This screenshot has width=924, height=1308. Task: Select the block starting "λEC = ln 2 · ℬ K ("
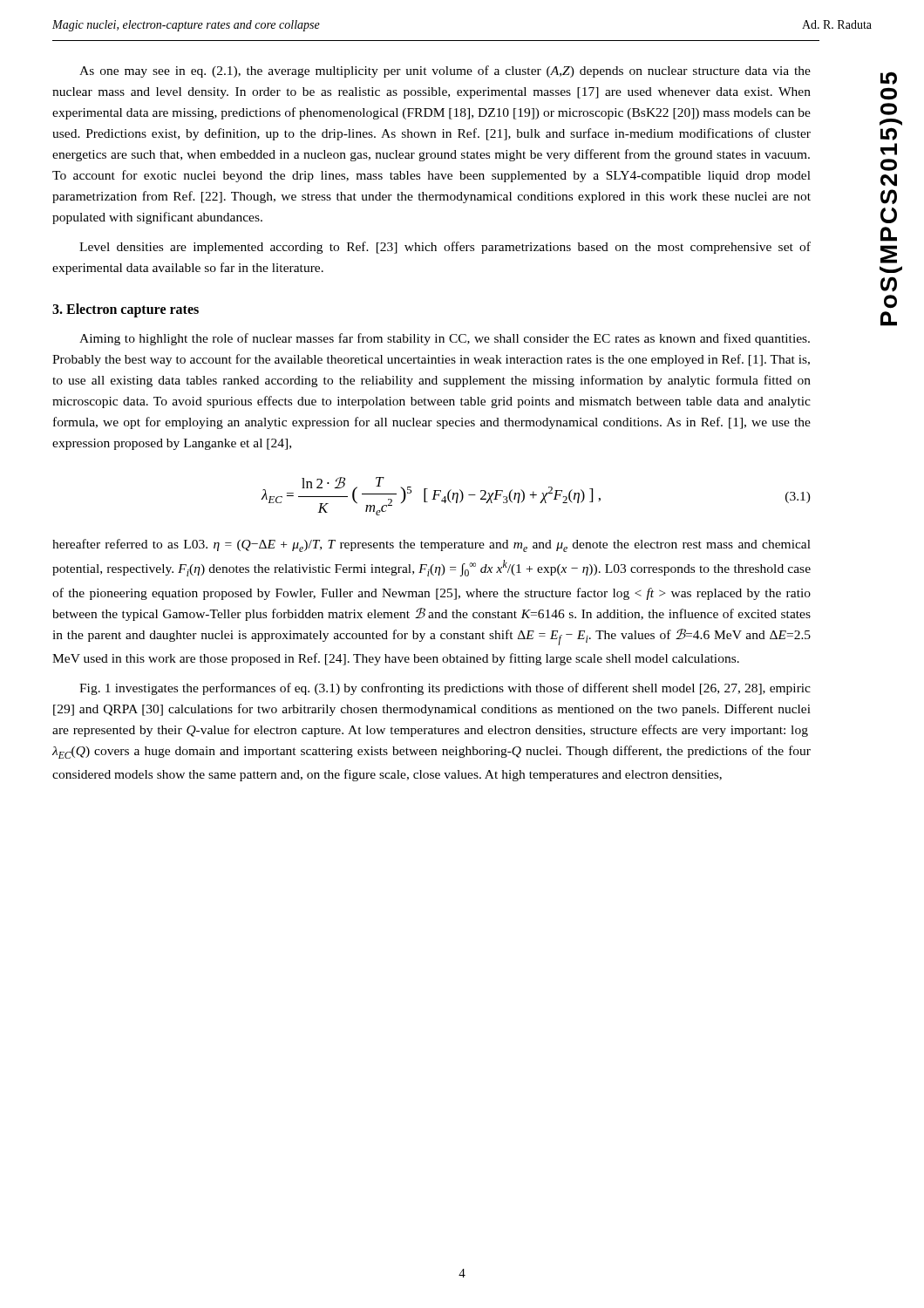[x=536, y=496]
